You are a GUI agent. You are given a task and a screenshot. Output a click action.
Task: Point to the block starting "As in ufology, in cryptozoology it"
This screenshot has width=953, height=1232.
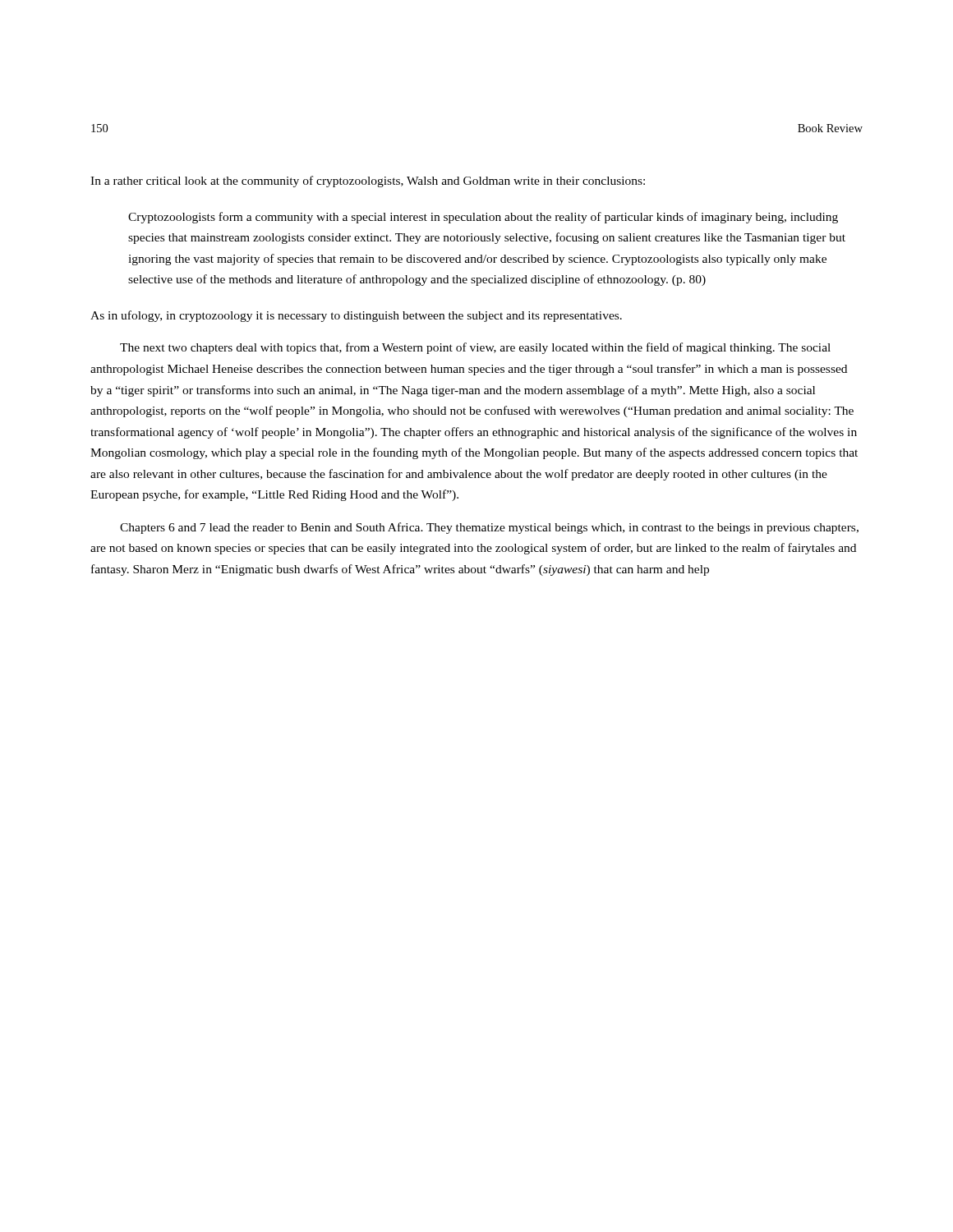356,315
